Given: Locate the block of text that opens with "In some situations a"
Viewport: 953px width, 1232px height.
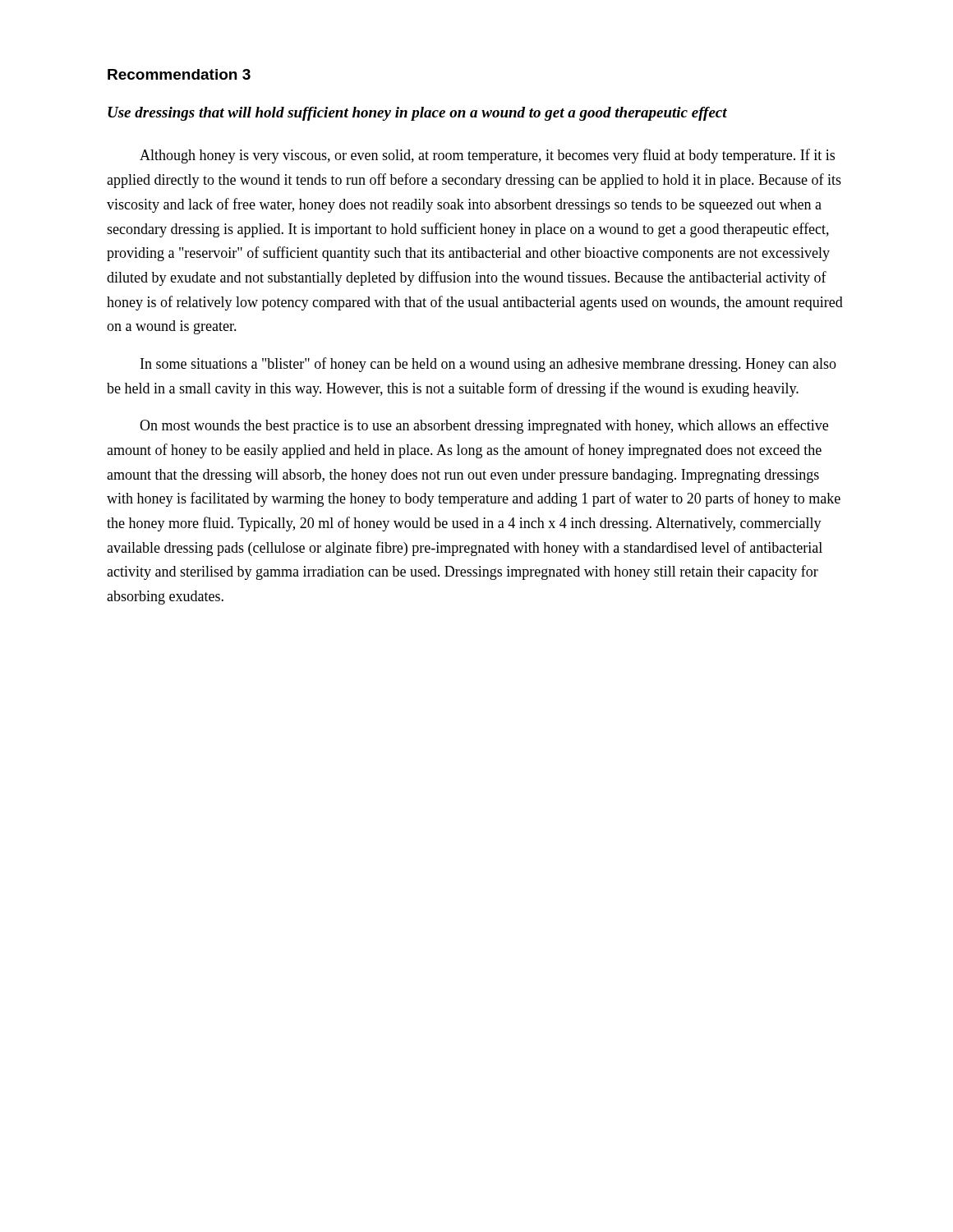Looking at the screenshot, I should coord(476,377).
